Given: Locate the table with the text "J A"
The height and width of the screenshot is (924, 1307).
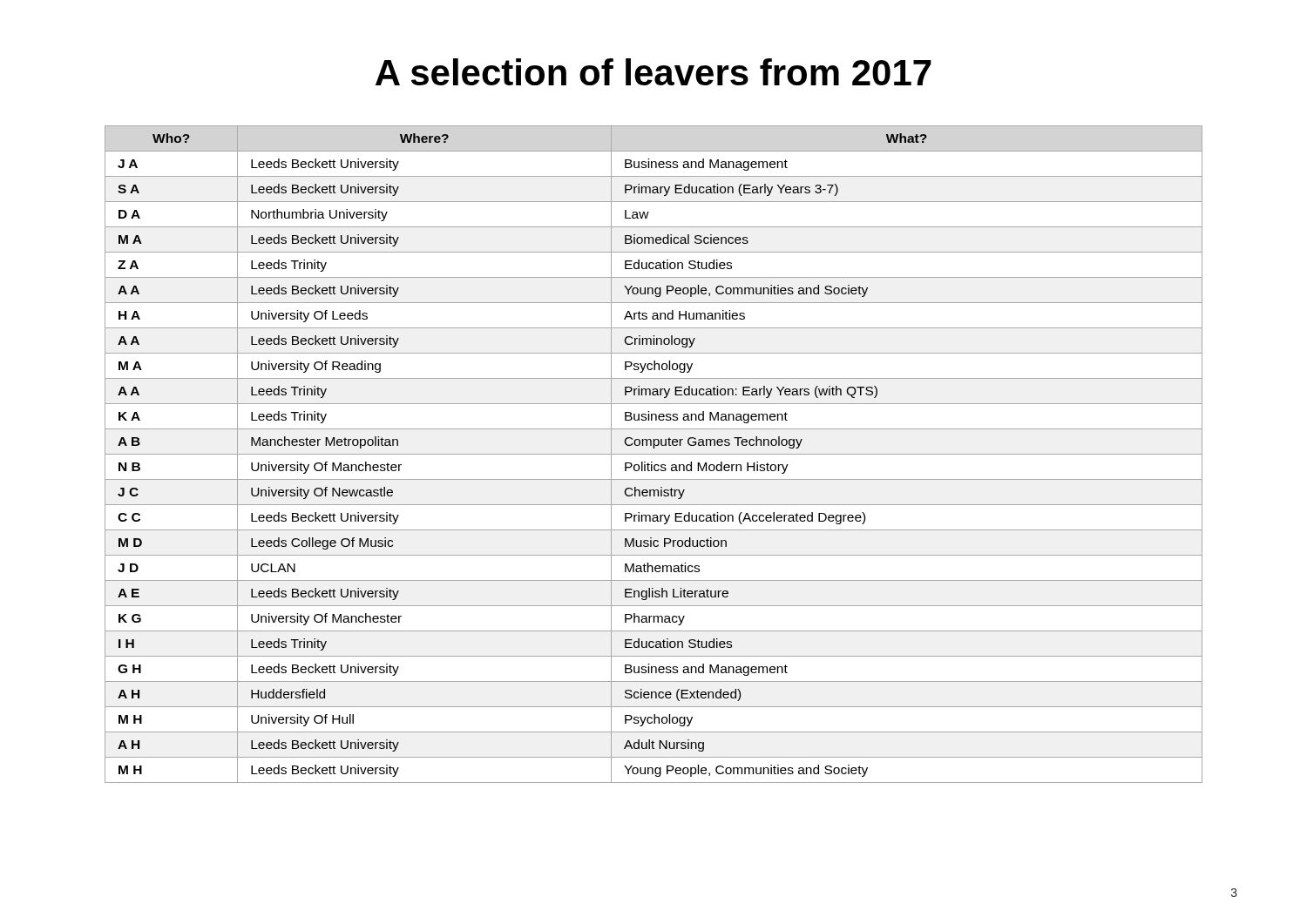Looking at the screenshot, I should point(654,454).
